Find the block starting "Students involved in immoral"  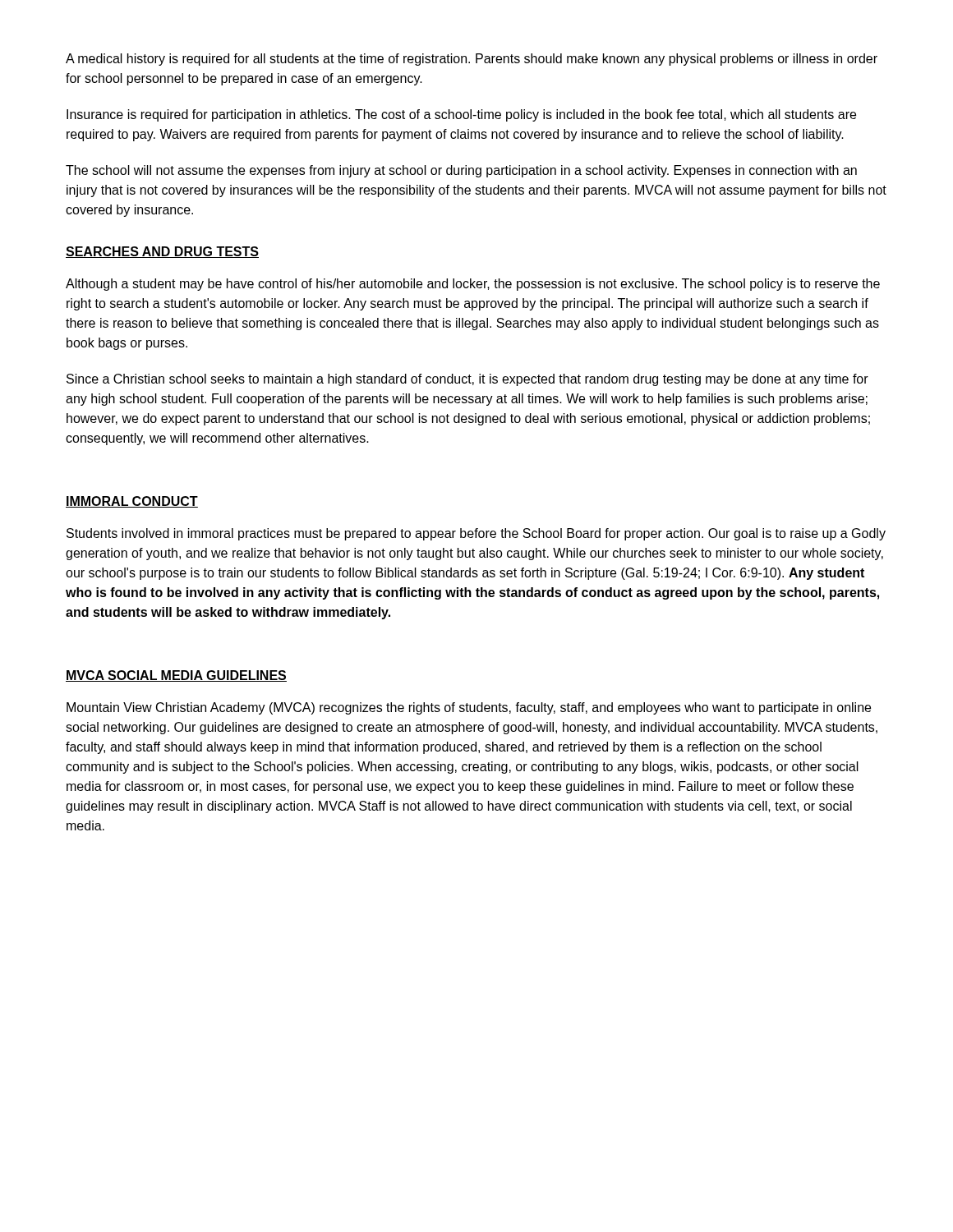click(476, 573)
